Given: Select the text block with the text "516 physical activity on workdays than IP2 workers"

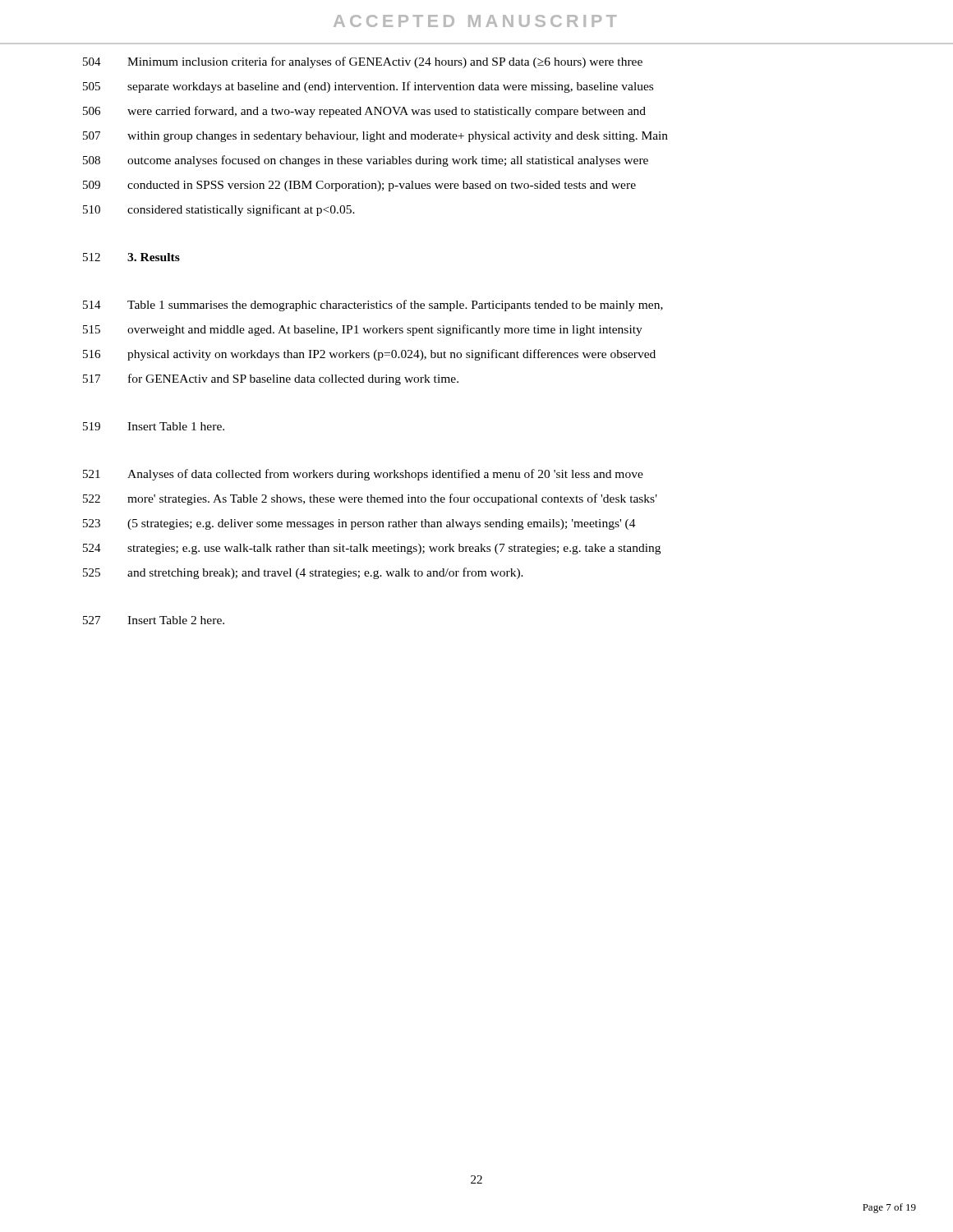Looking at the screenshot, I should (369, 354).
